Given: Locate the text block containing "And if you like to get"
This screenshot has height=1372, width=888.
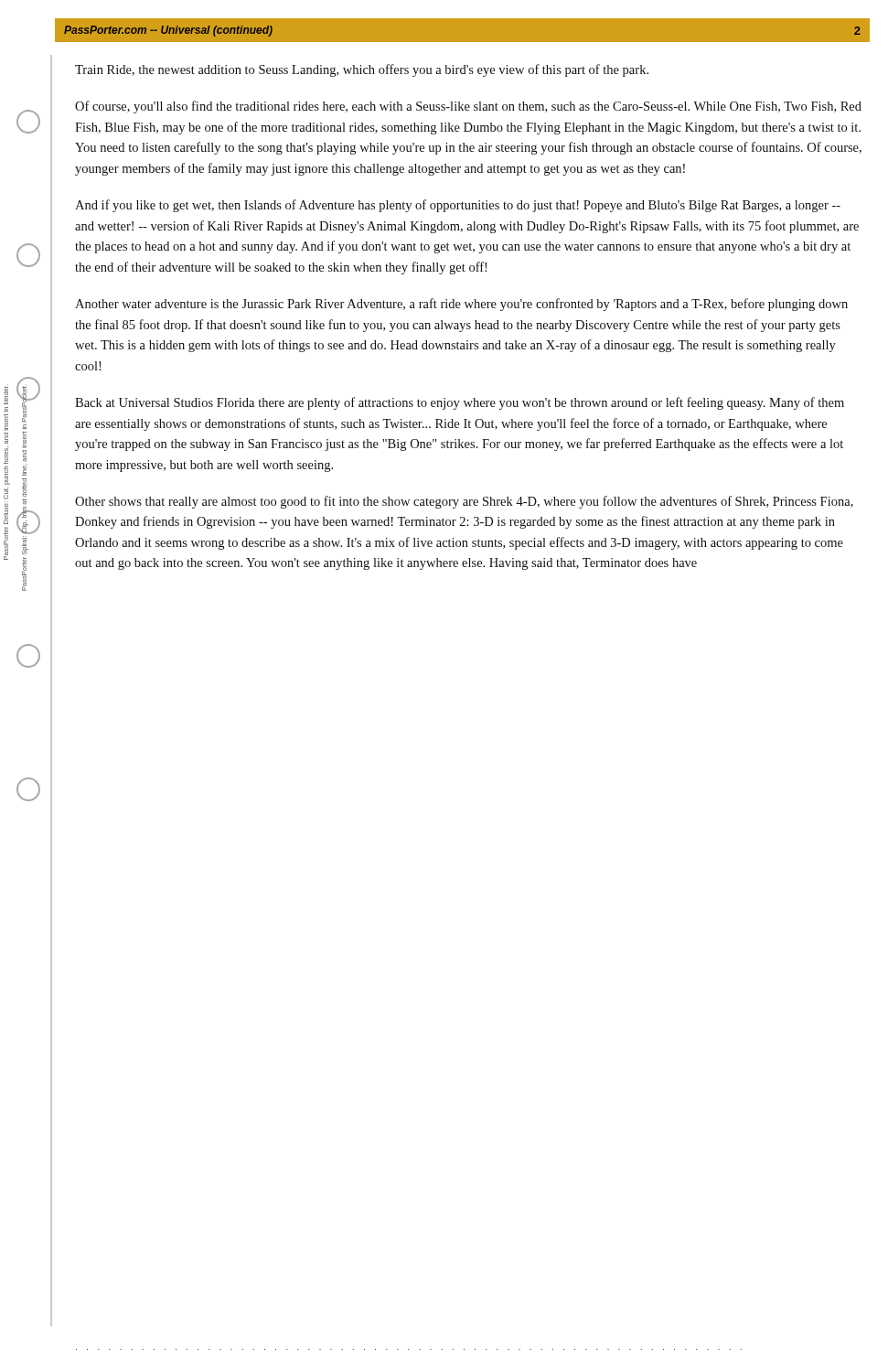Looking at the screenshot, I should (x=467, y=236).
